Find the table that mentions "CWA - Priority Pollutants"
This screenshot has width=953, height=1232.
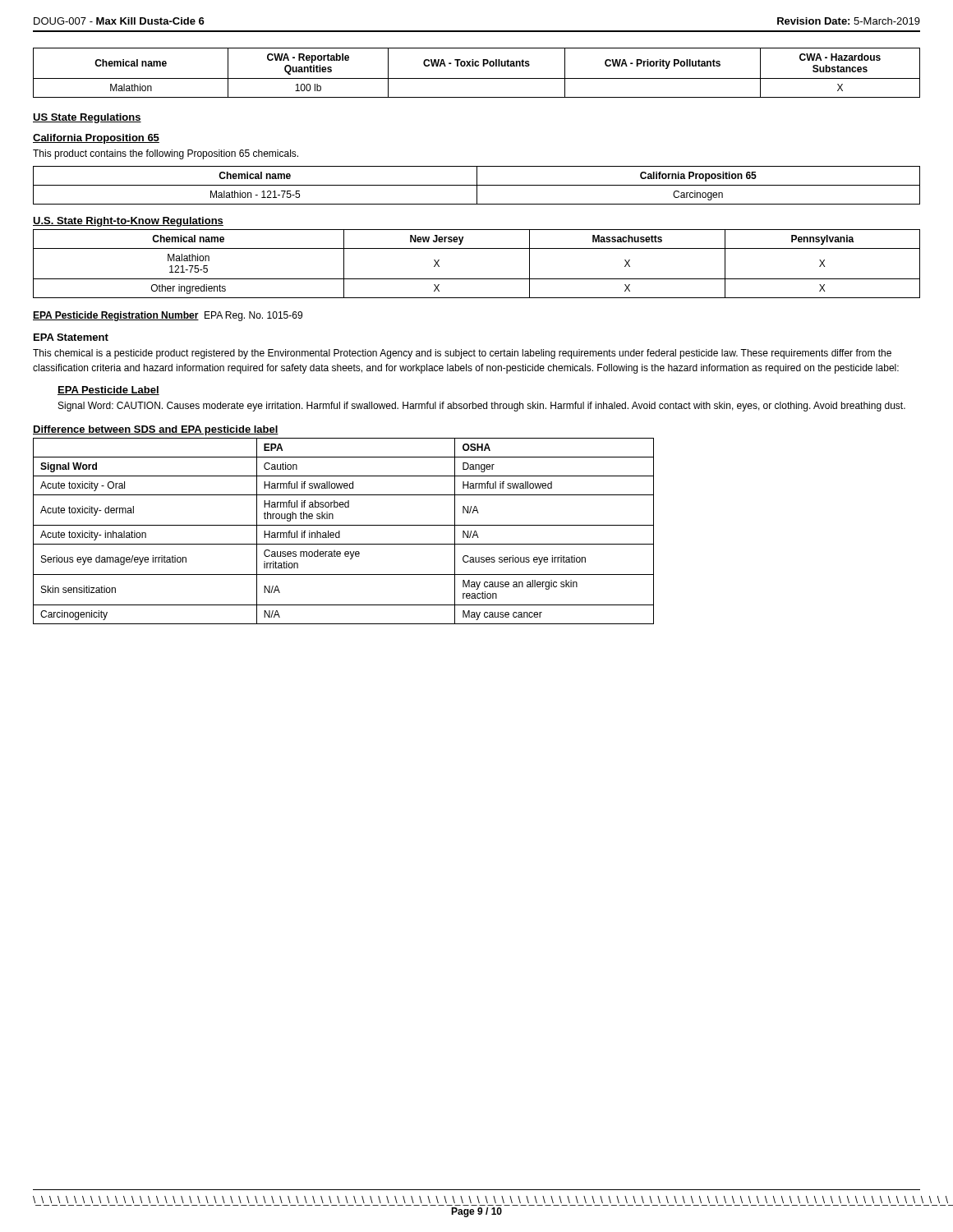click(x=476, y=73)
